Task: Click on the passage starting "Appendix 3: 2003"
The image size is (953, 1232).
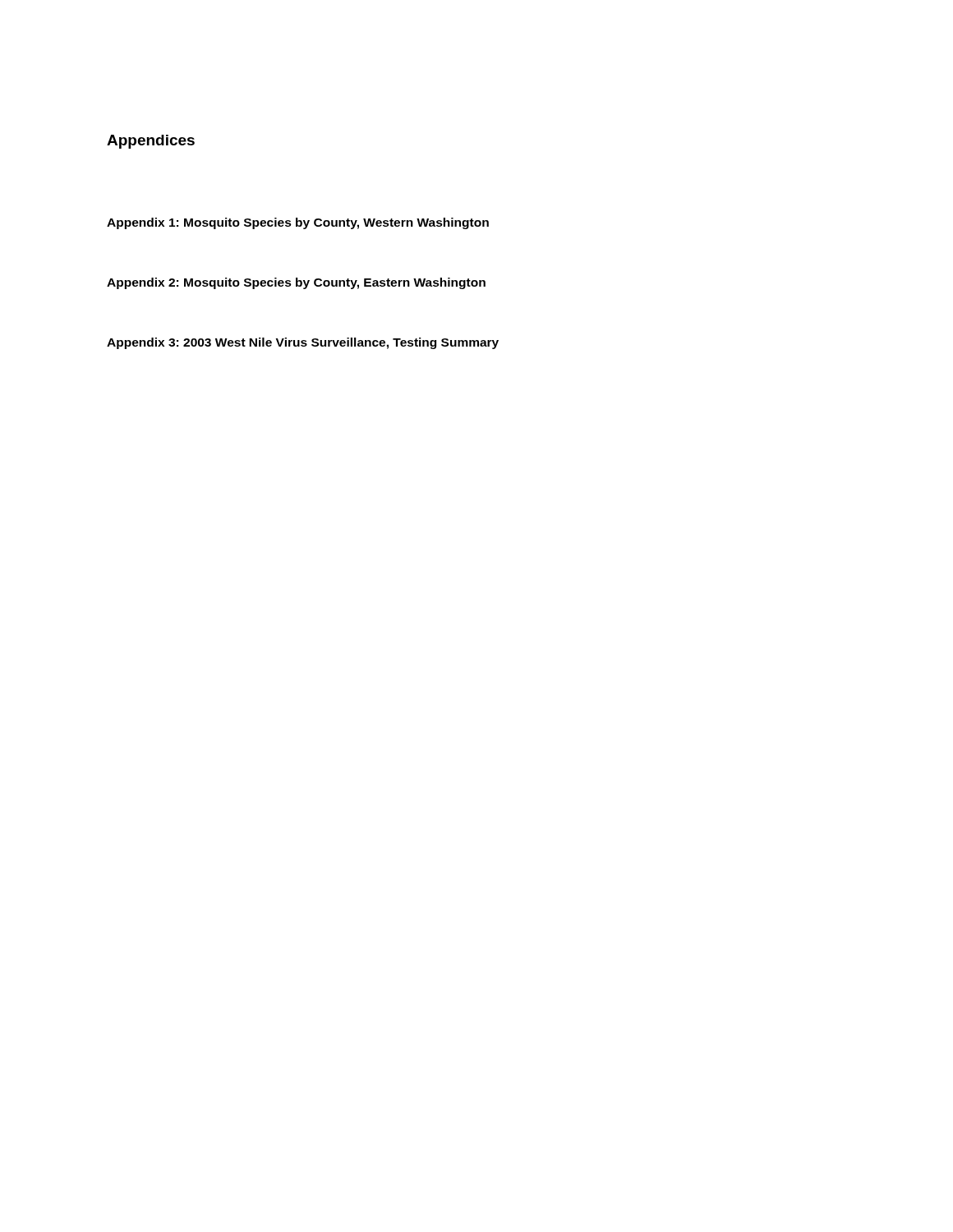Action: tap(303, 342)
